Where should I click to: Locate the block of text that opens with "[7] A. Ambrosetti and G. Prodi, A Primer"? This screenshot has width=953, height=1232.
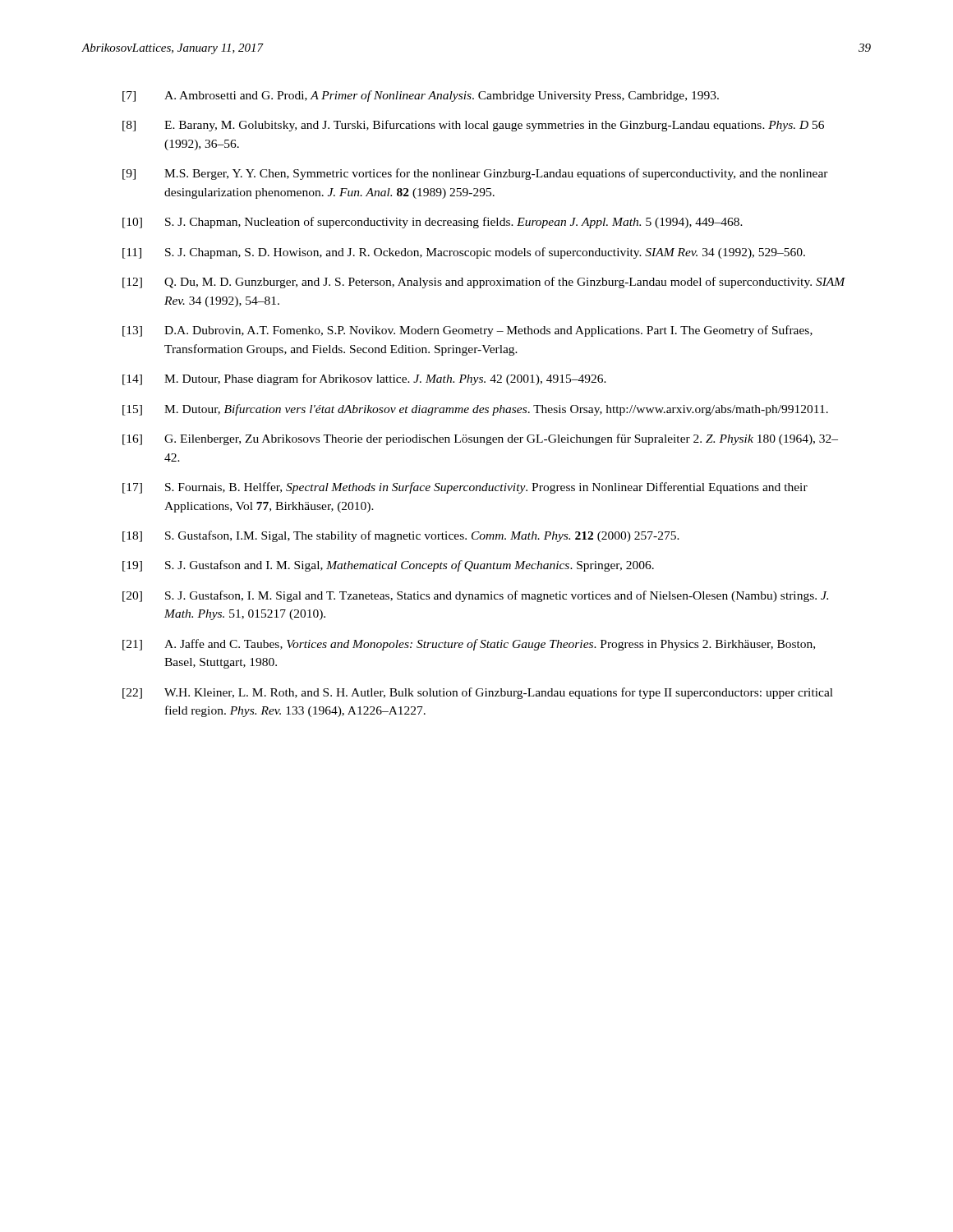click(484, 95)
